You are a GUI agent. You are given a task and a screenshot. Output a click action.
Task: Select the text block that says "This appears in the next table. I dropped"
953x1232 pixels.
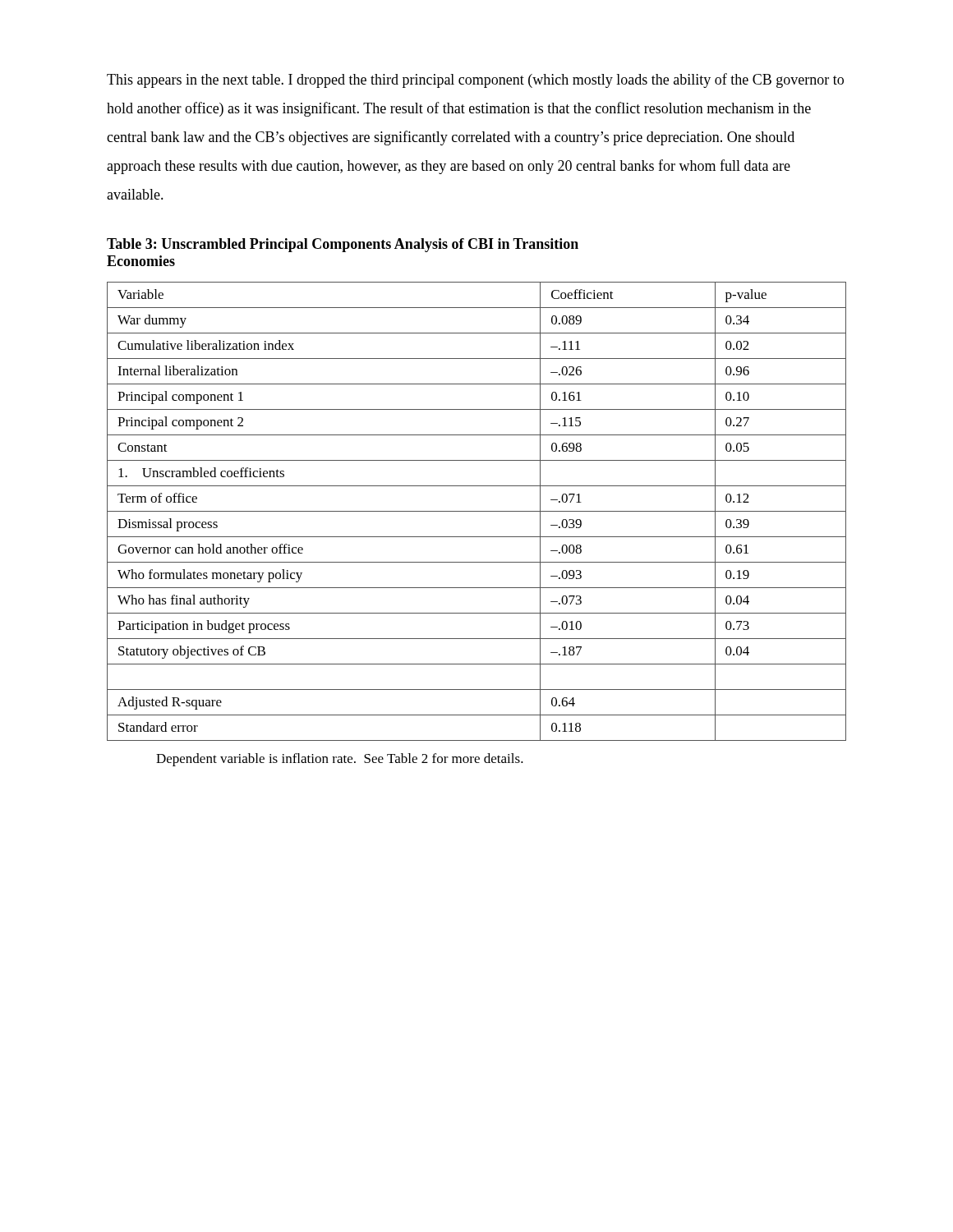[x=476, y=138]
